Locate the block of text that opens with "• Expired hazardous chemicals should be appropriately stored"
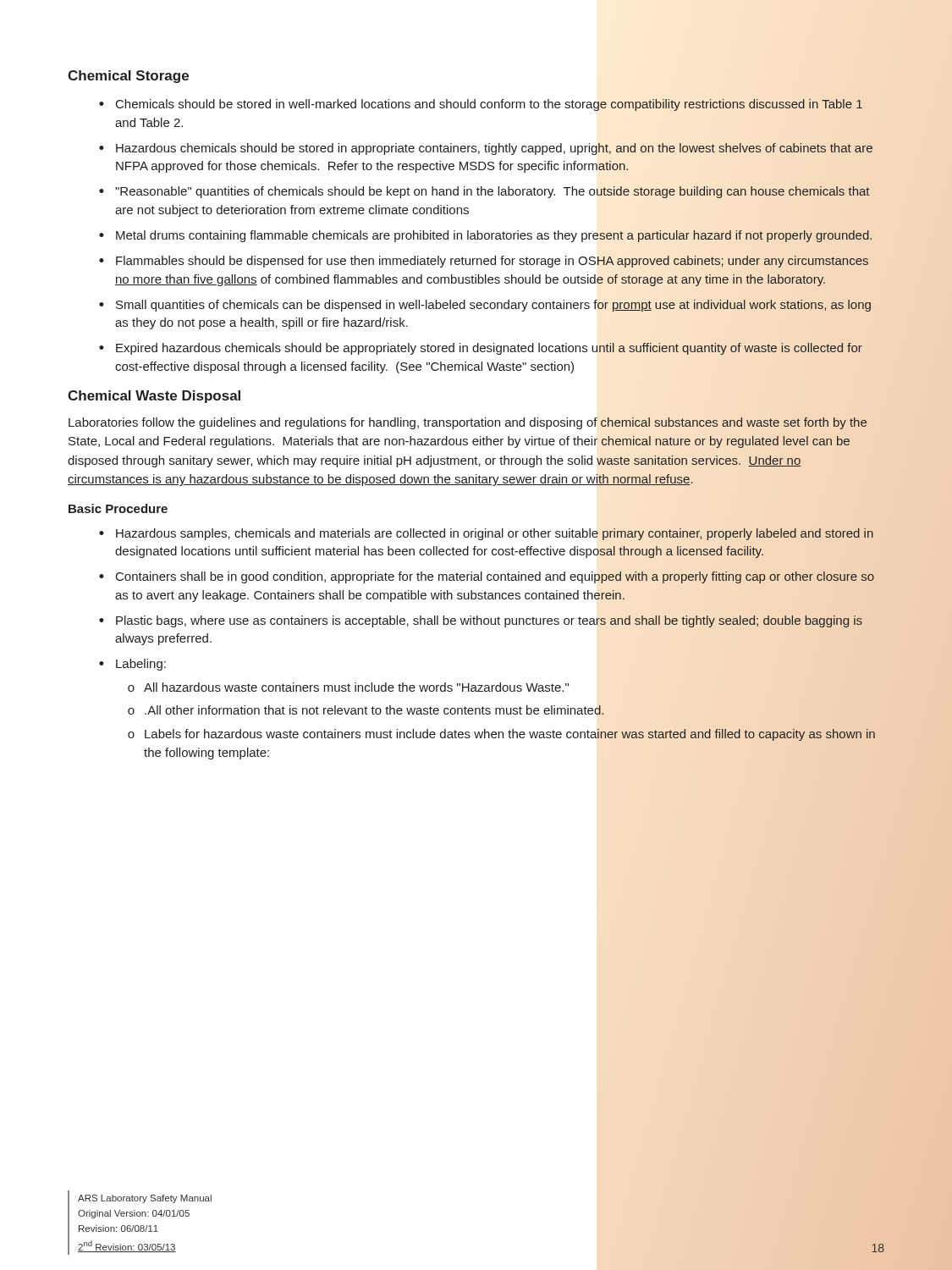 click(488, 357)
